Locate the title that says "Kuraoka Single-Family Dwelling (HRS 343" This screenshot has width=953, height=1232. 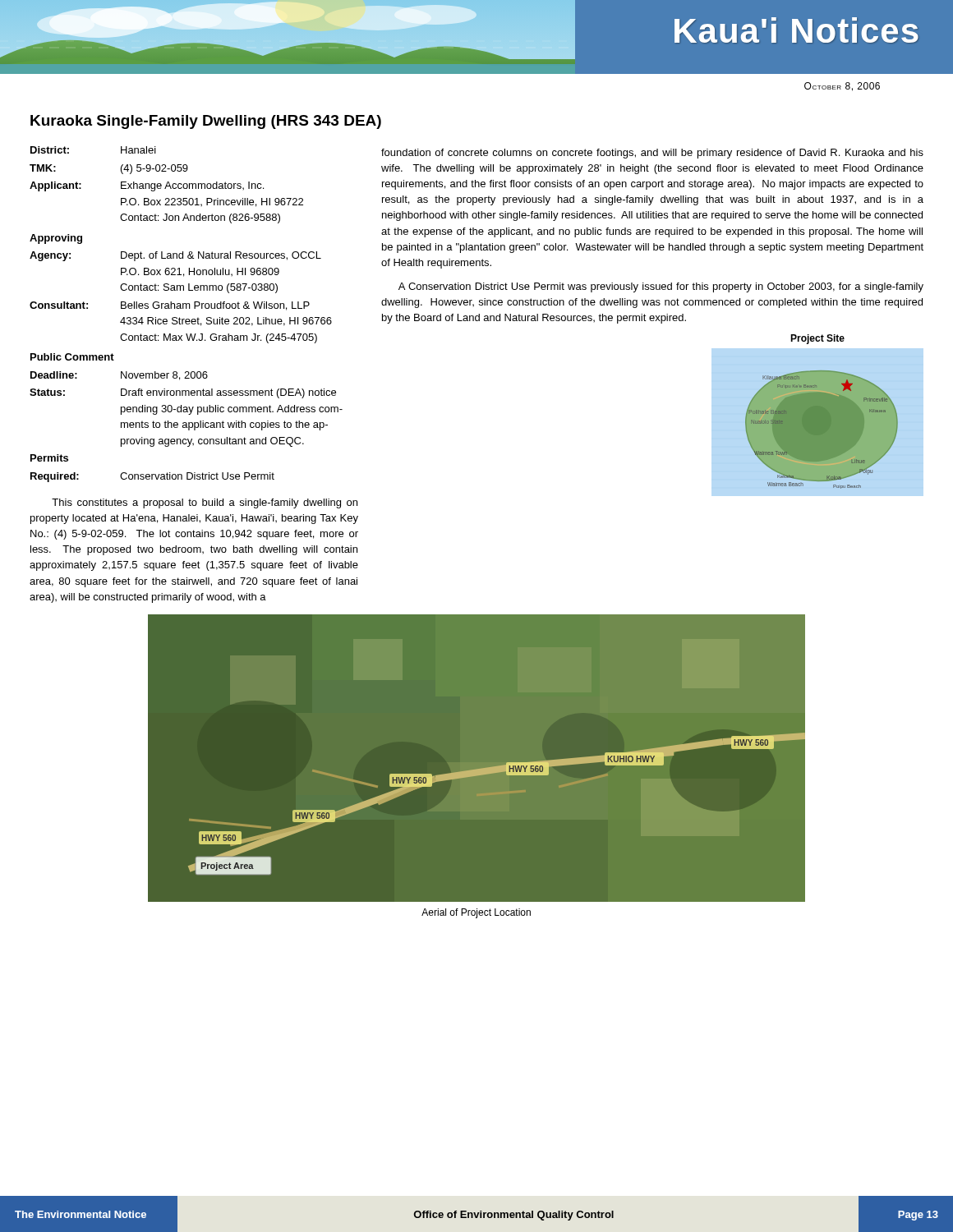[x=206, y=120]
